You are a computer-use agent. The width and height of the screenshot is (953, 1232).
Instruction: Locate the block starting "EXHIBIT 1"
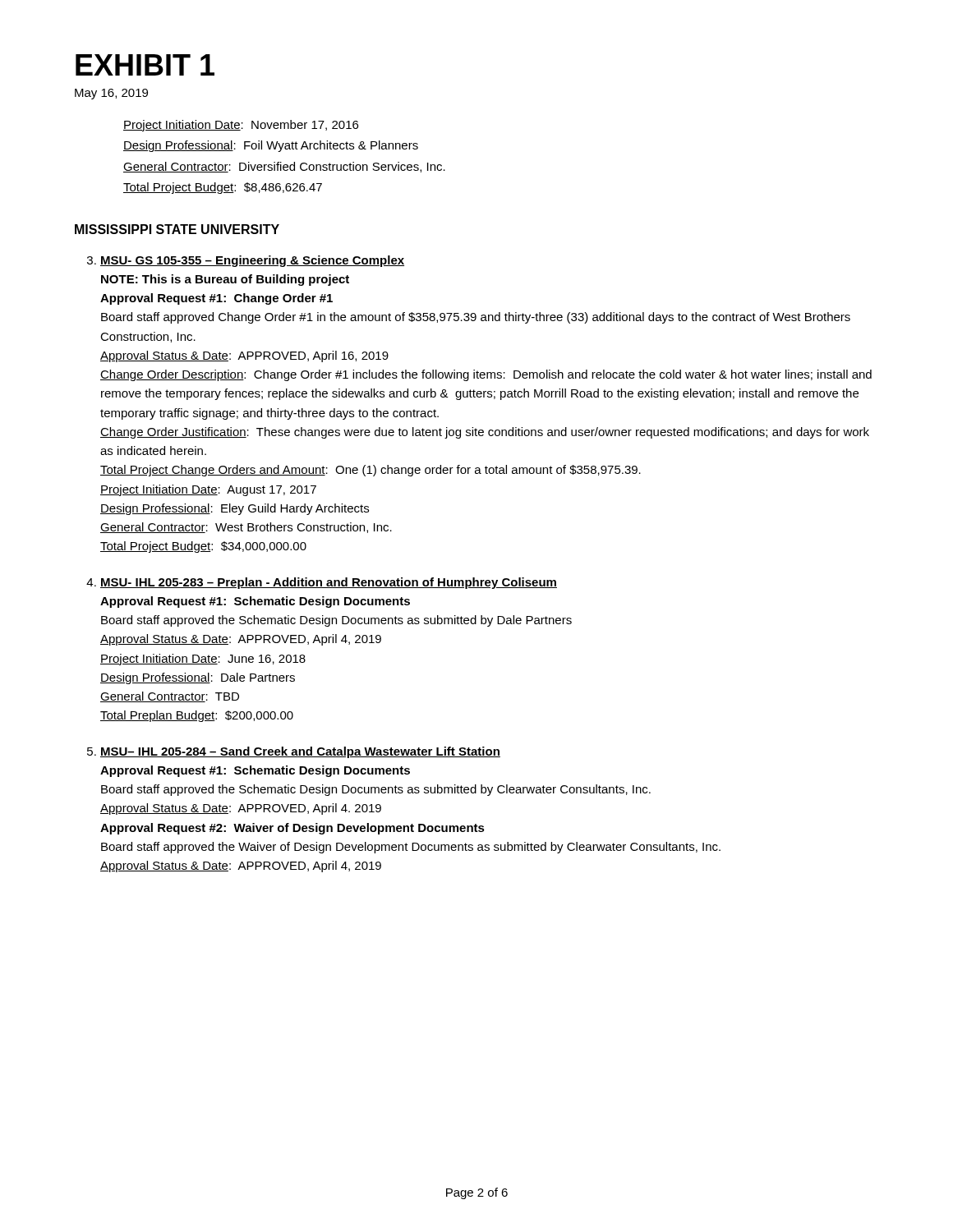point(145,65)
